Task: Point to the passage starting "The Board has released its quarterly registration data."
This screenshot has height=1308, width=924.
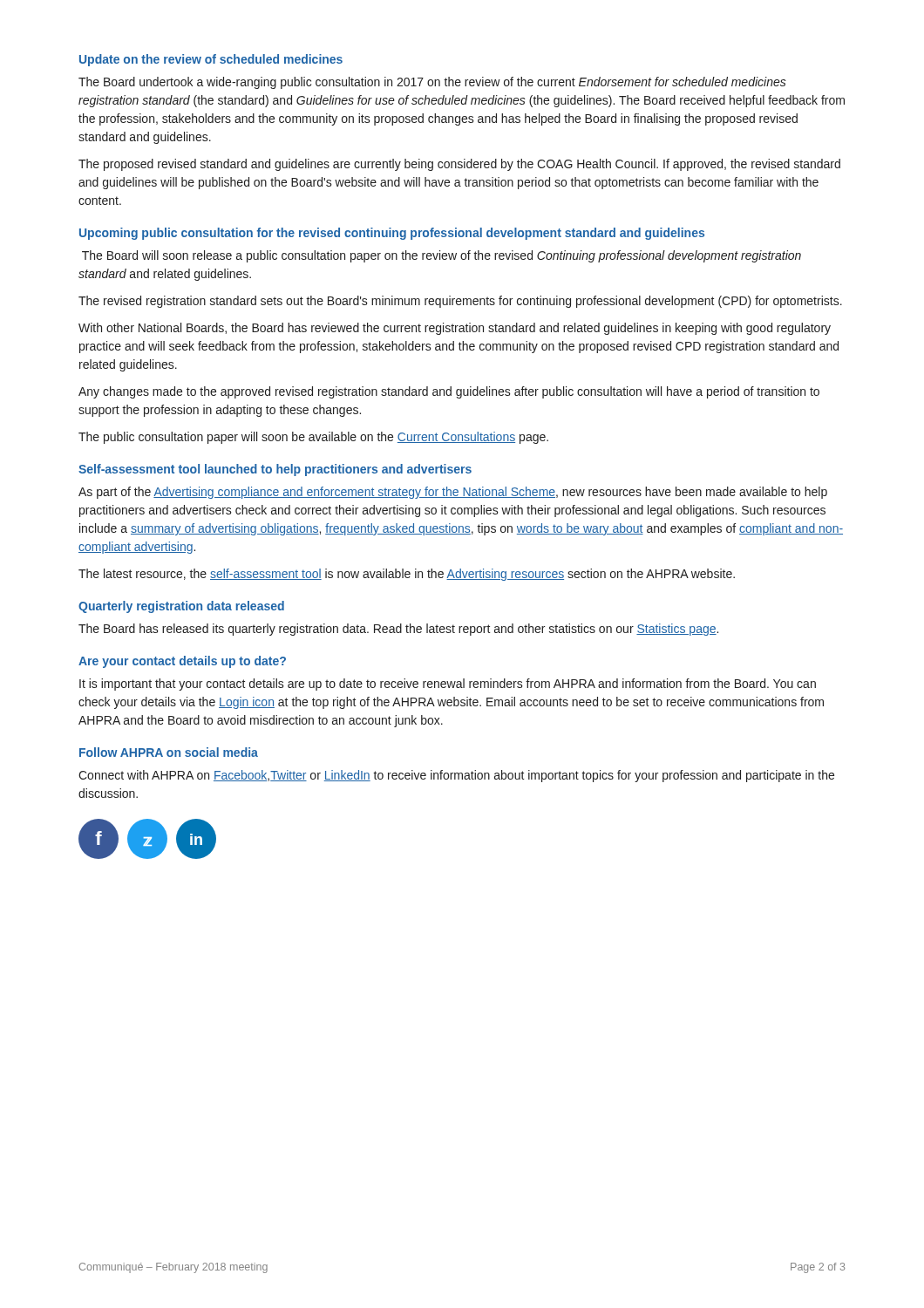Action: point(462,629)
